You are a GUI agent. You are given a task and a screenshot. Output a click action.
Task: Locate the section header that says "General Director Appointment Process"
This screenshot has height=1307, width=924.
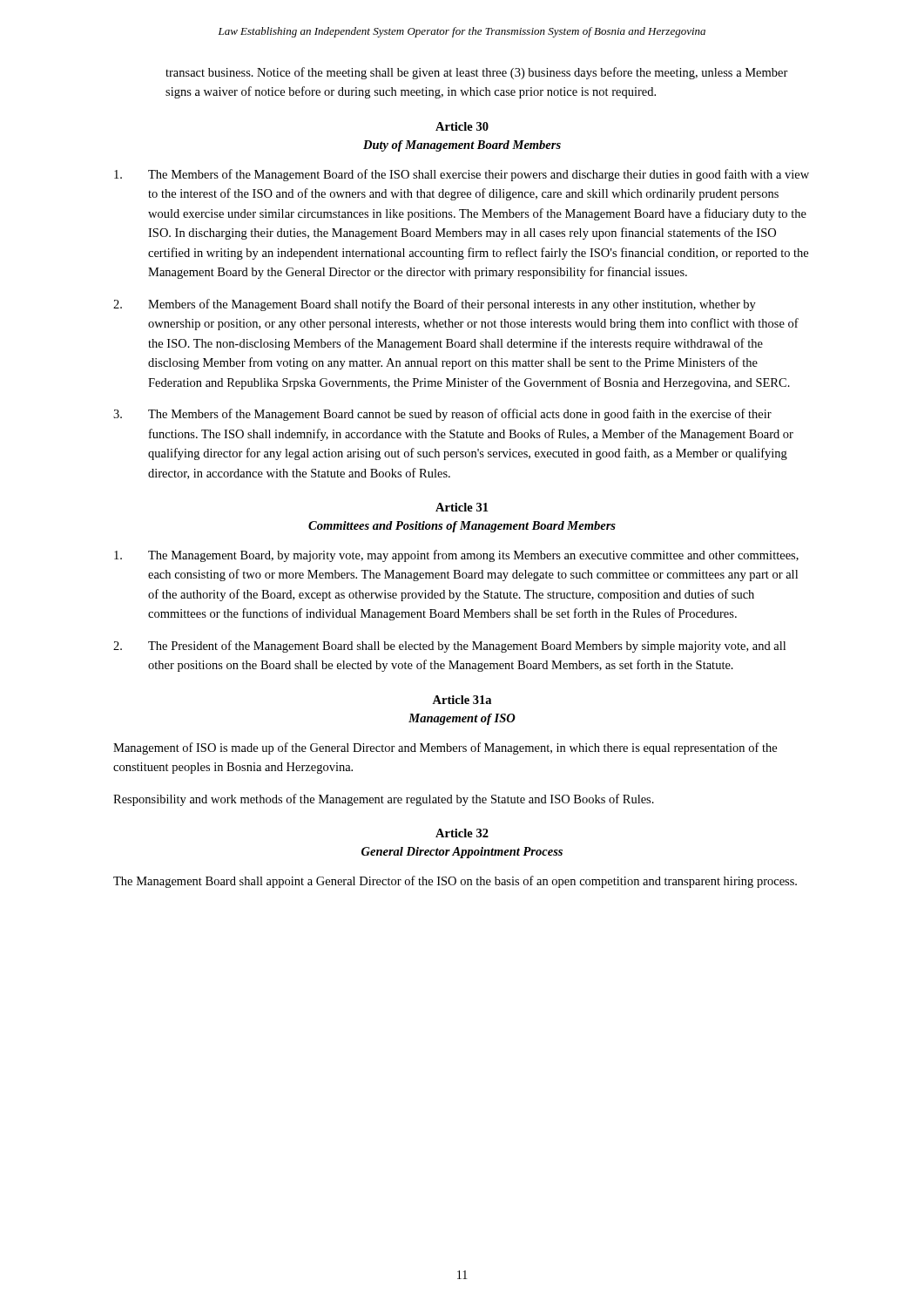coord(462,851)
